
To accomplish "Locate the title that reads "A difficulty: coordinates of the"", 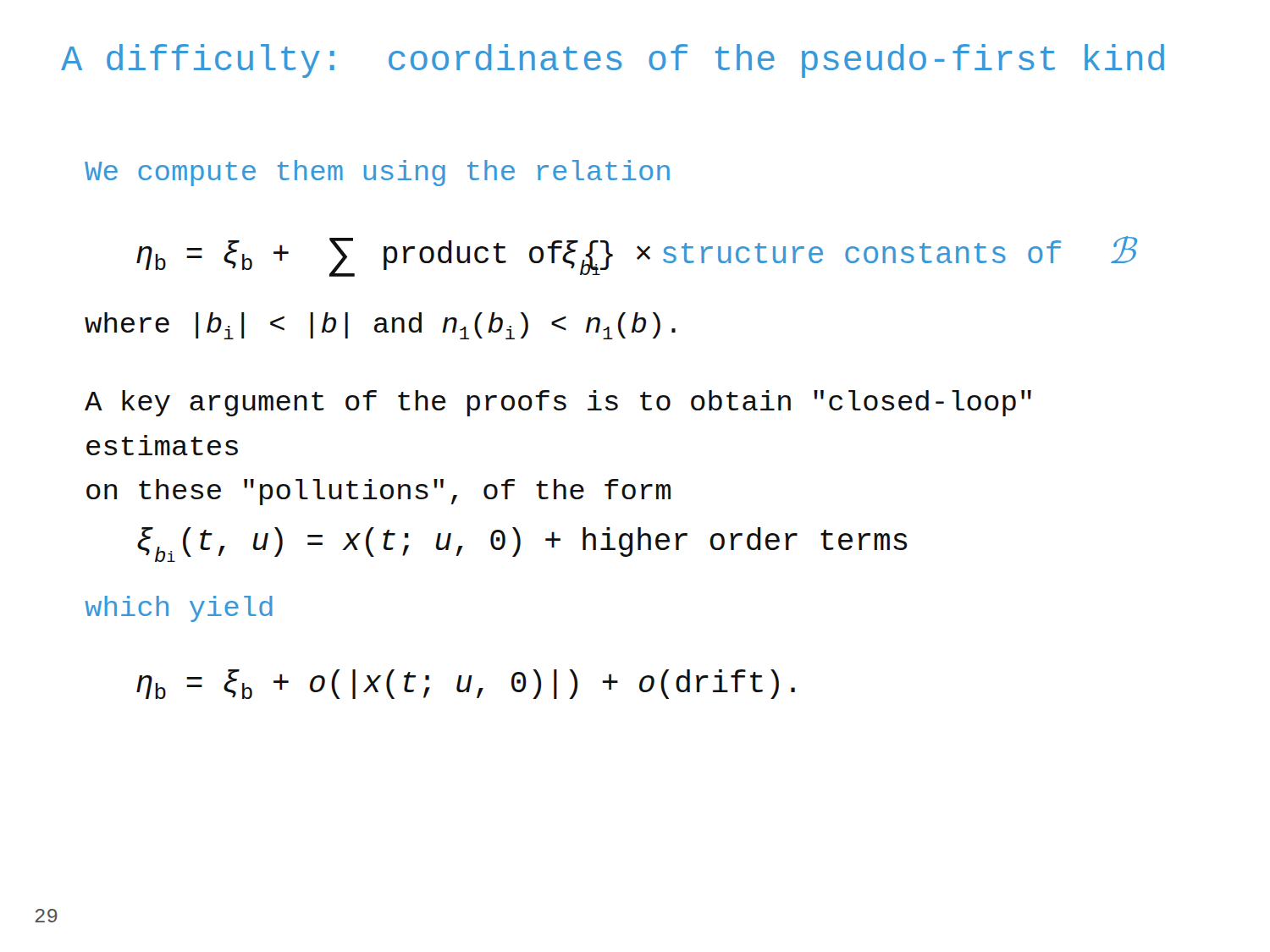I will pos(614,61).
